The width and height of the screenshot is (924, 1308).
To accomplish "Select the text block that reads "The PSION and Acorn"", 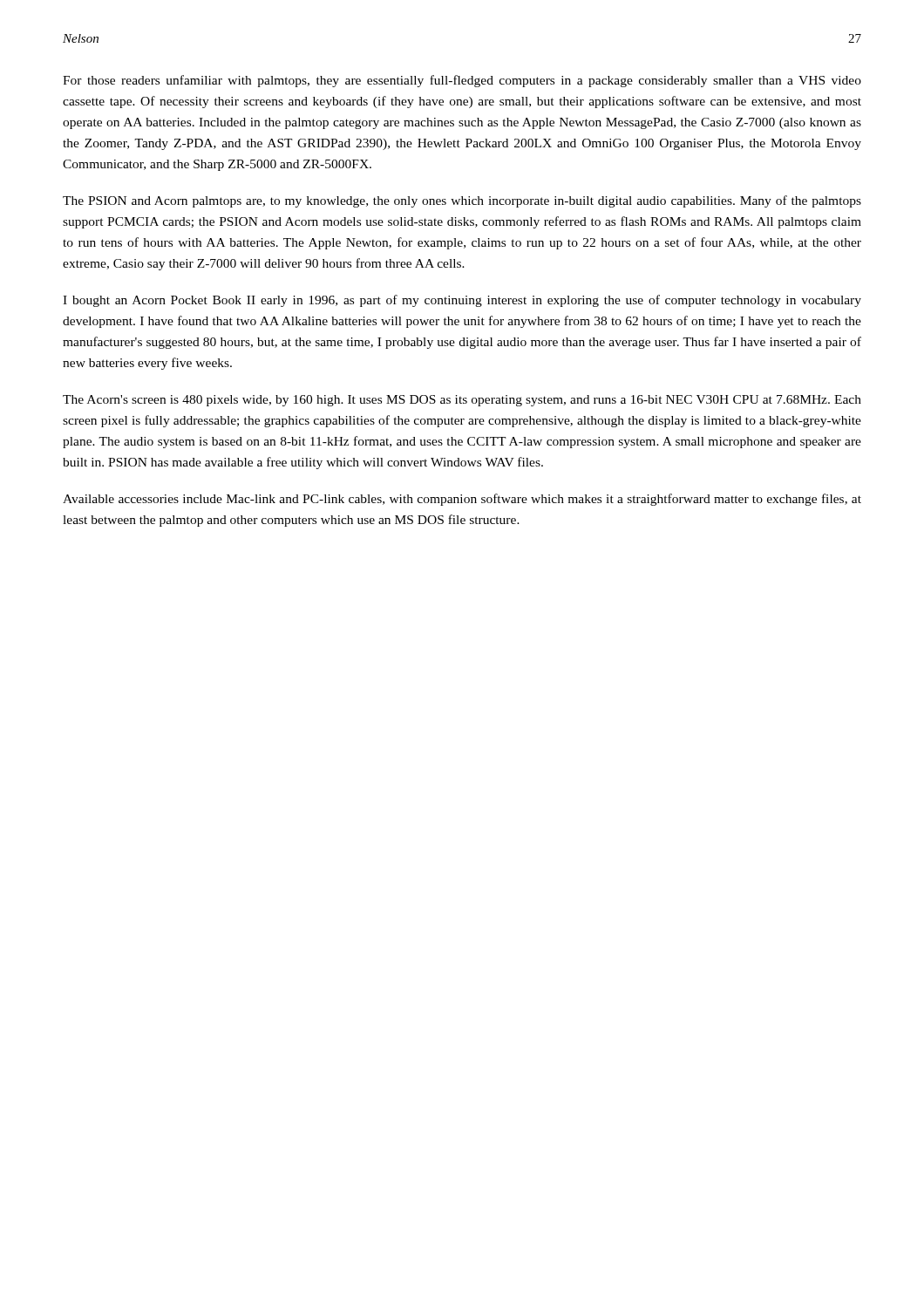I will [462, 232].
